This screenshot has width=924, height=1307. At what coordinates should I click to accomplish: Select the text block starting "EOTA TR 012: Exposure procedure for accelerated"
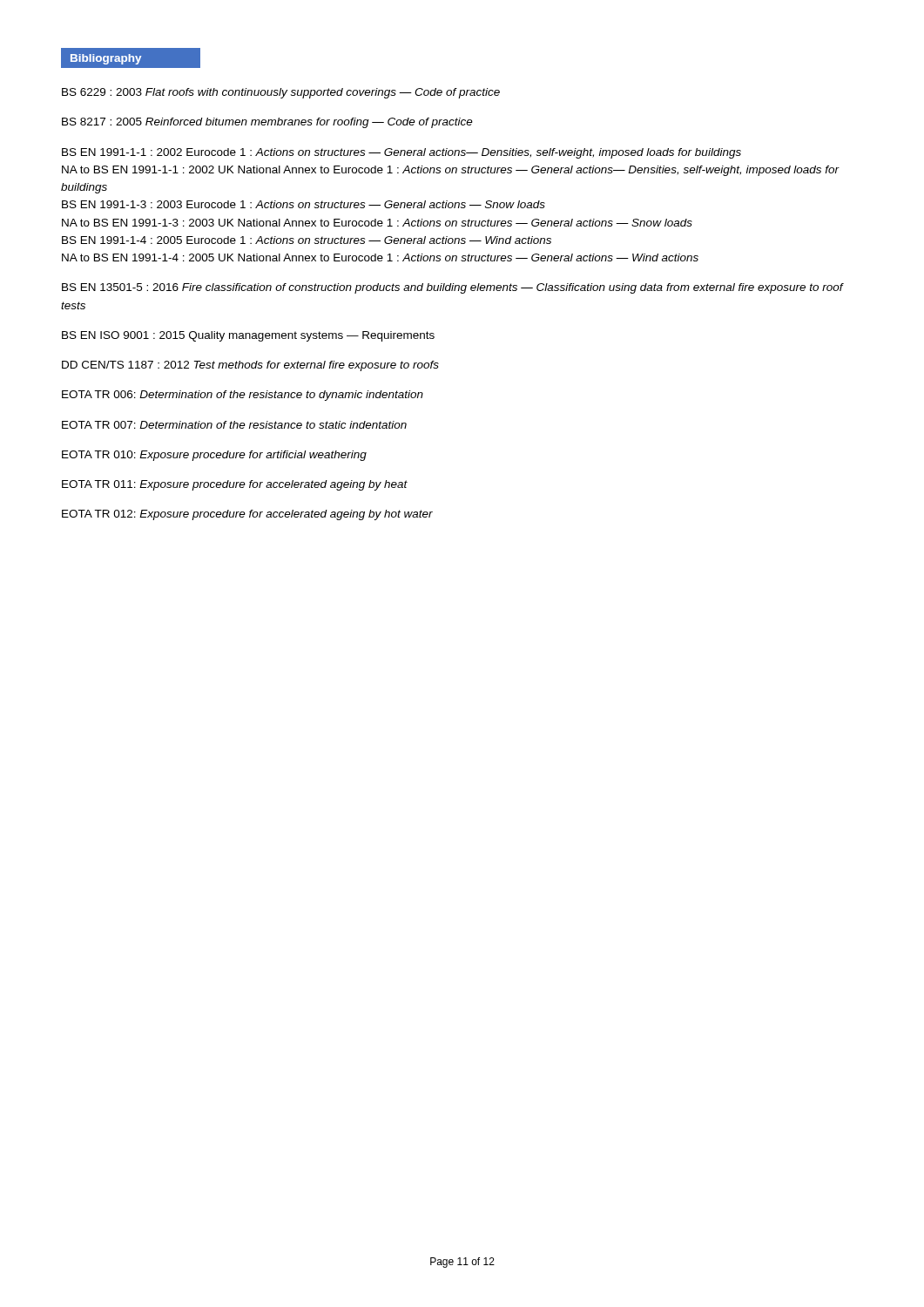pos(247,514)
